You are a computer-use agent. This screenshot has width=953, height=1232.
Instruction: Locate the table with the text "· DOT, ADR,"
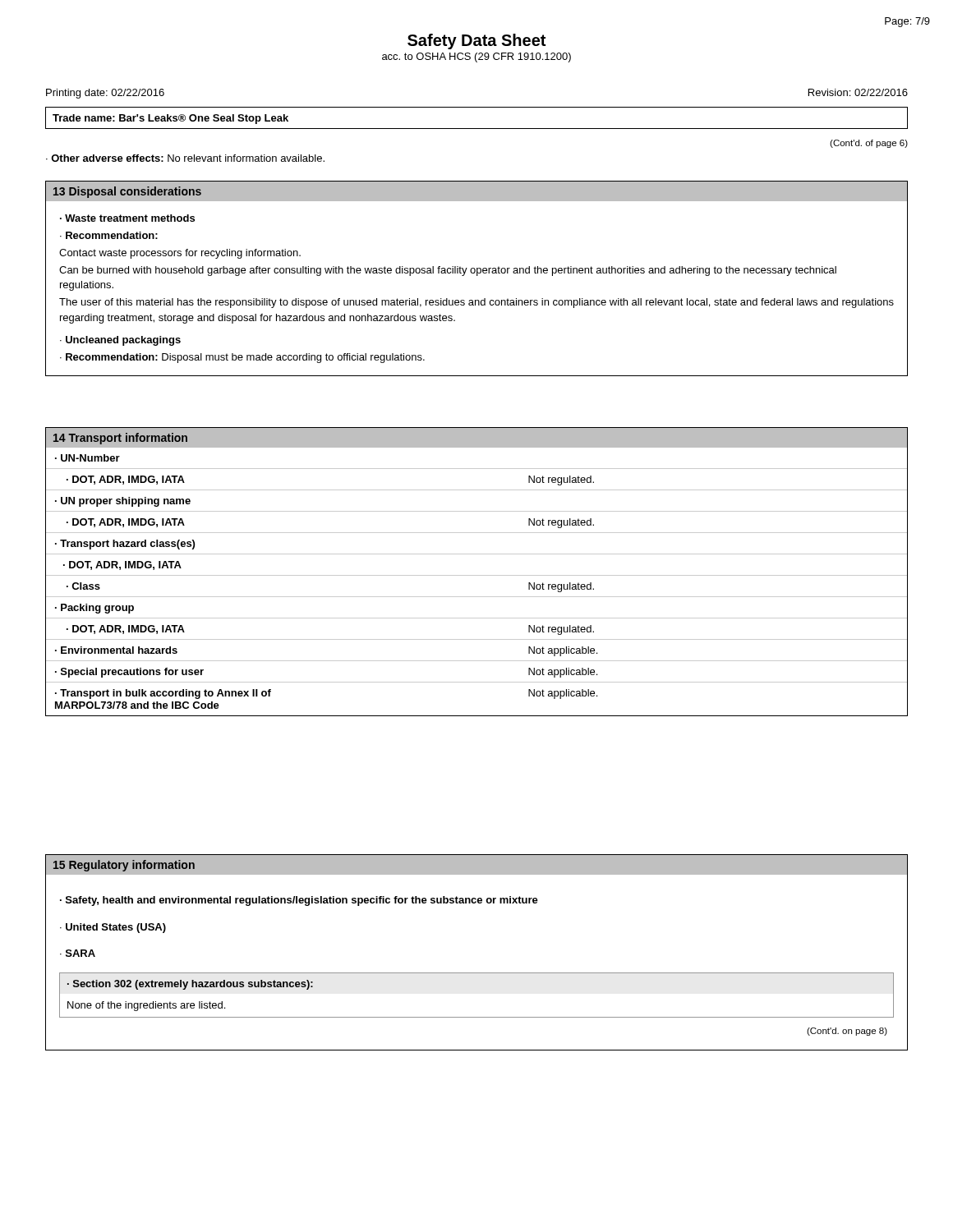[476, 582]
